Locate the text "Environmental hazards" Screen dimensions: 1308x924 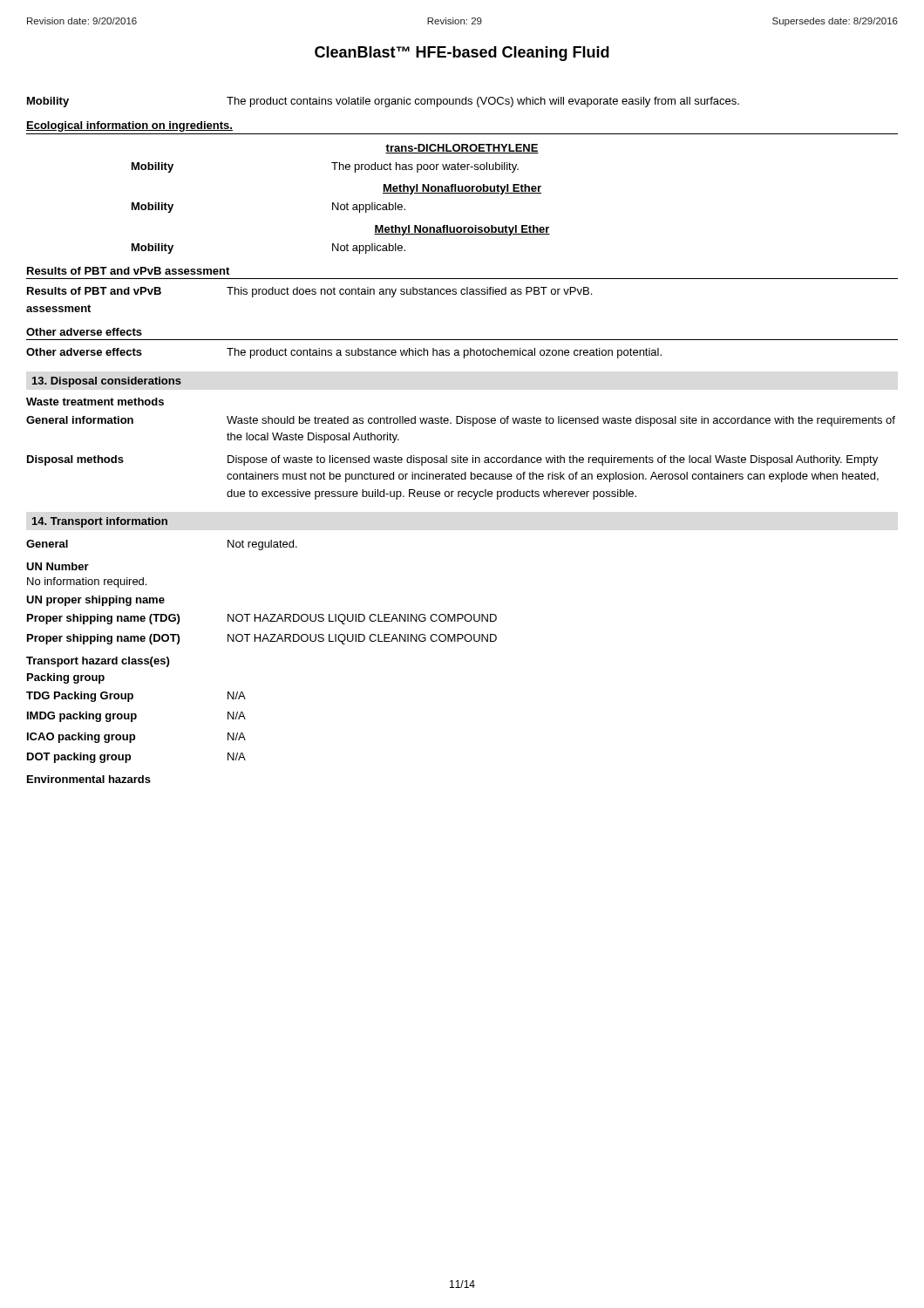click(x=89, y=779)
